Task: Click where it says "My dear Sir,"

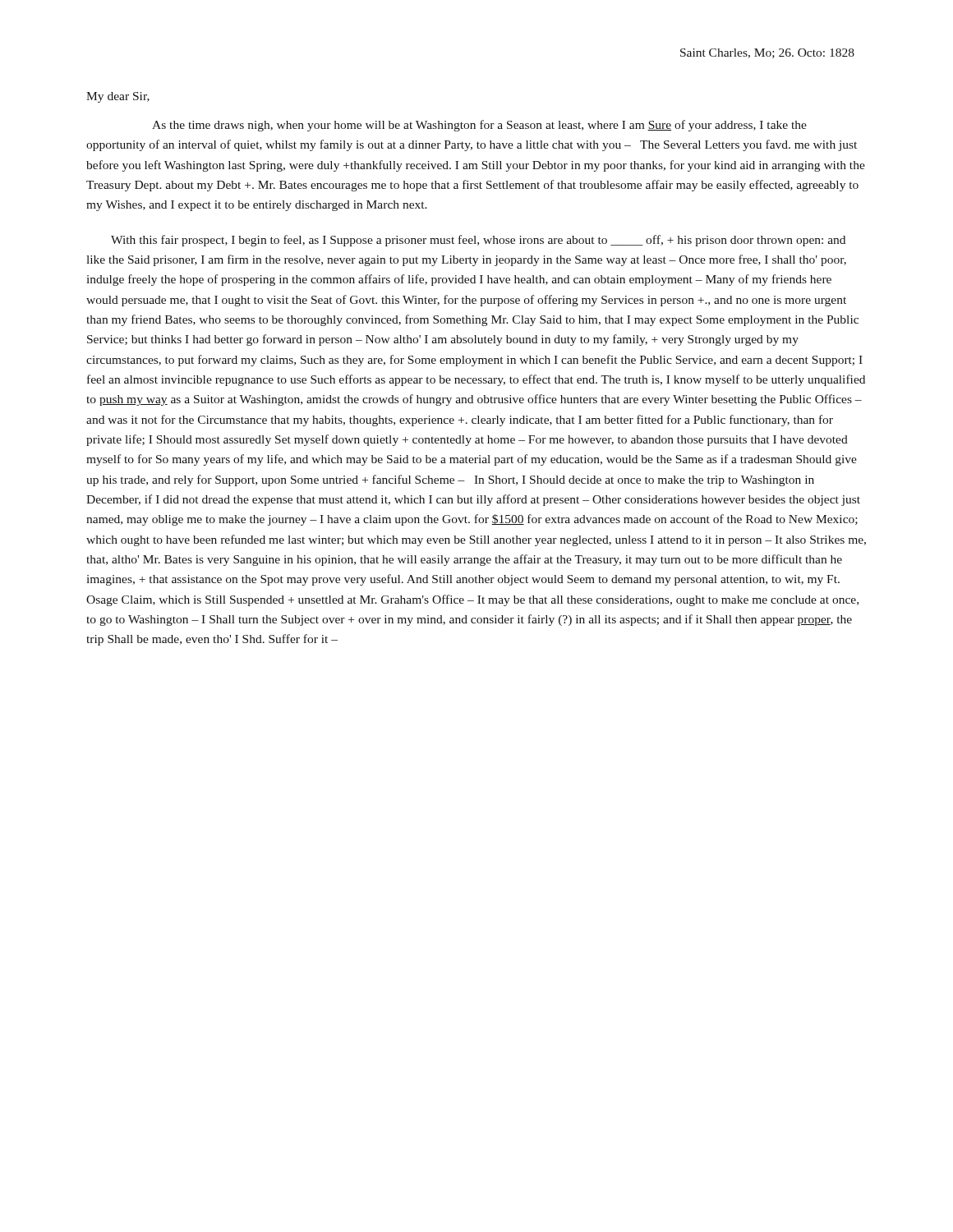Action: pos(118,96)
